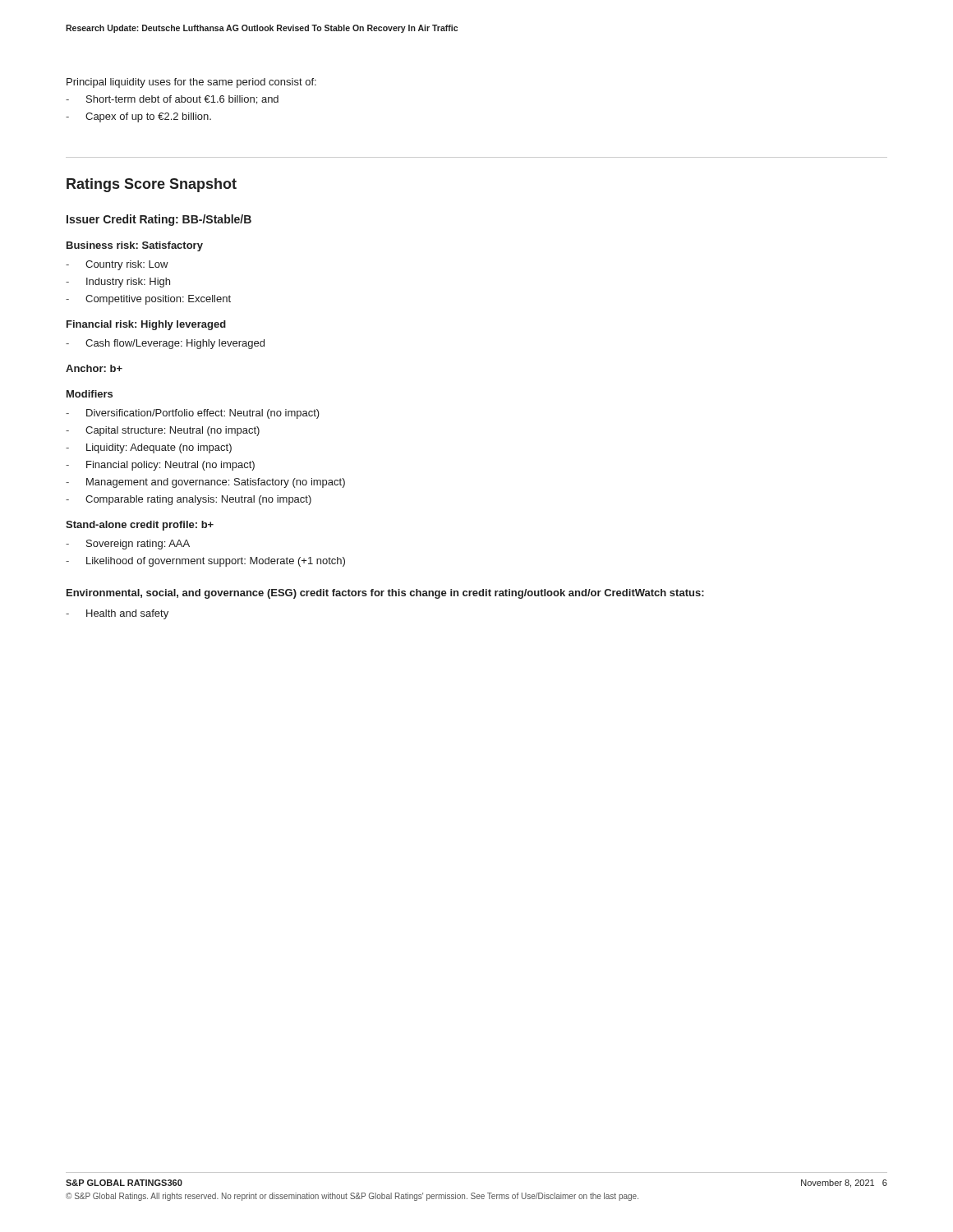Click on the element starting "- Capital structure: Neutral (no"
Image resolution: width=953 pixels, height=1232 pixels.
tap(163, 430)
